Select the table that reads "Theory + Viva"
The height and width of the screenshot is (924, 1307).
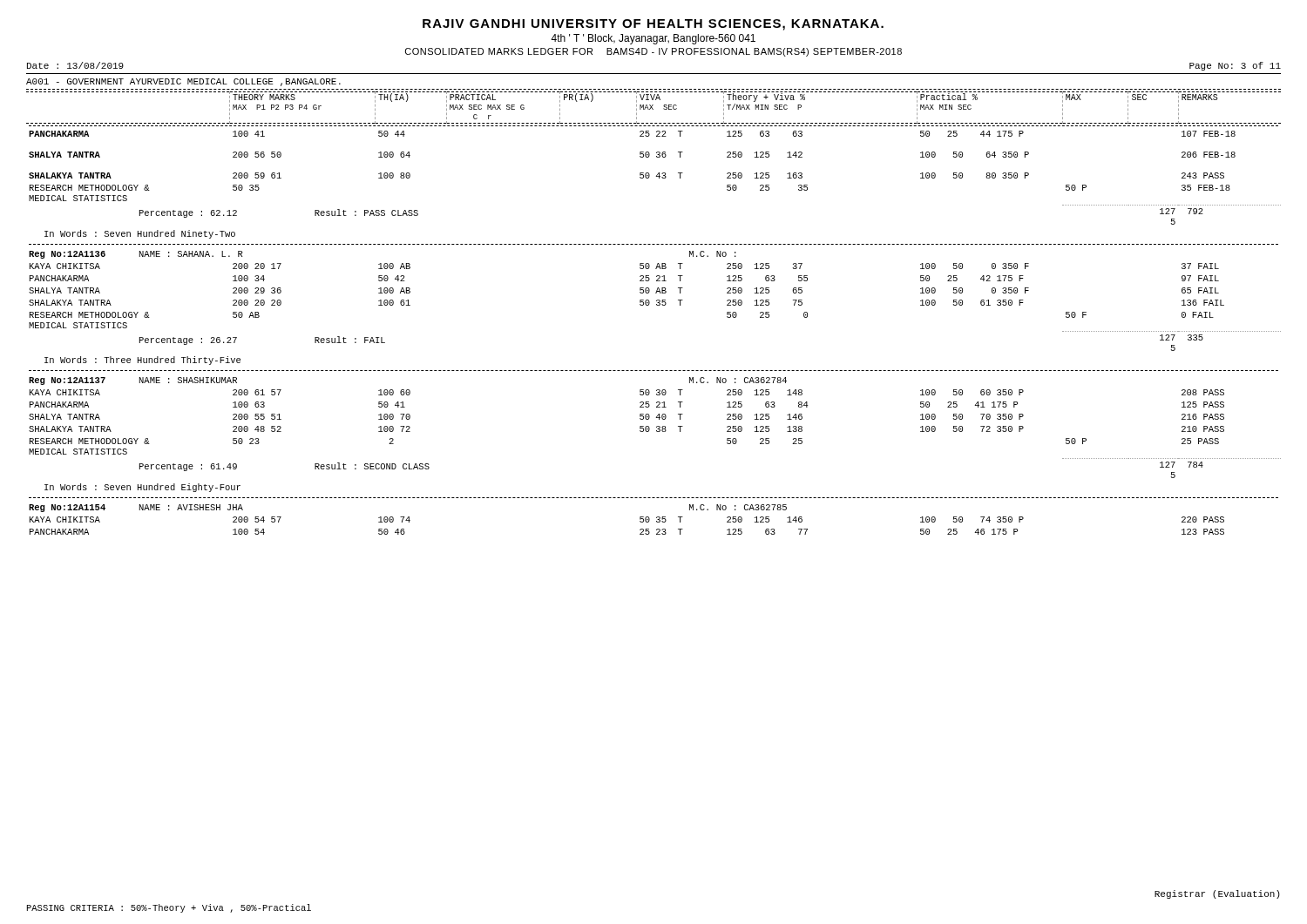[654, 315]
